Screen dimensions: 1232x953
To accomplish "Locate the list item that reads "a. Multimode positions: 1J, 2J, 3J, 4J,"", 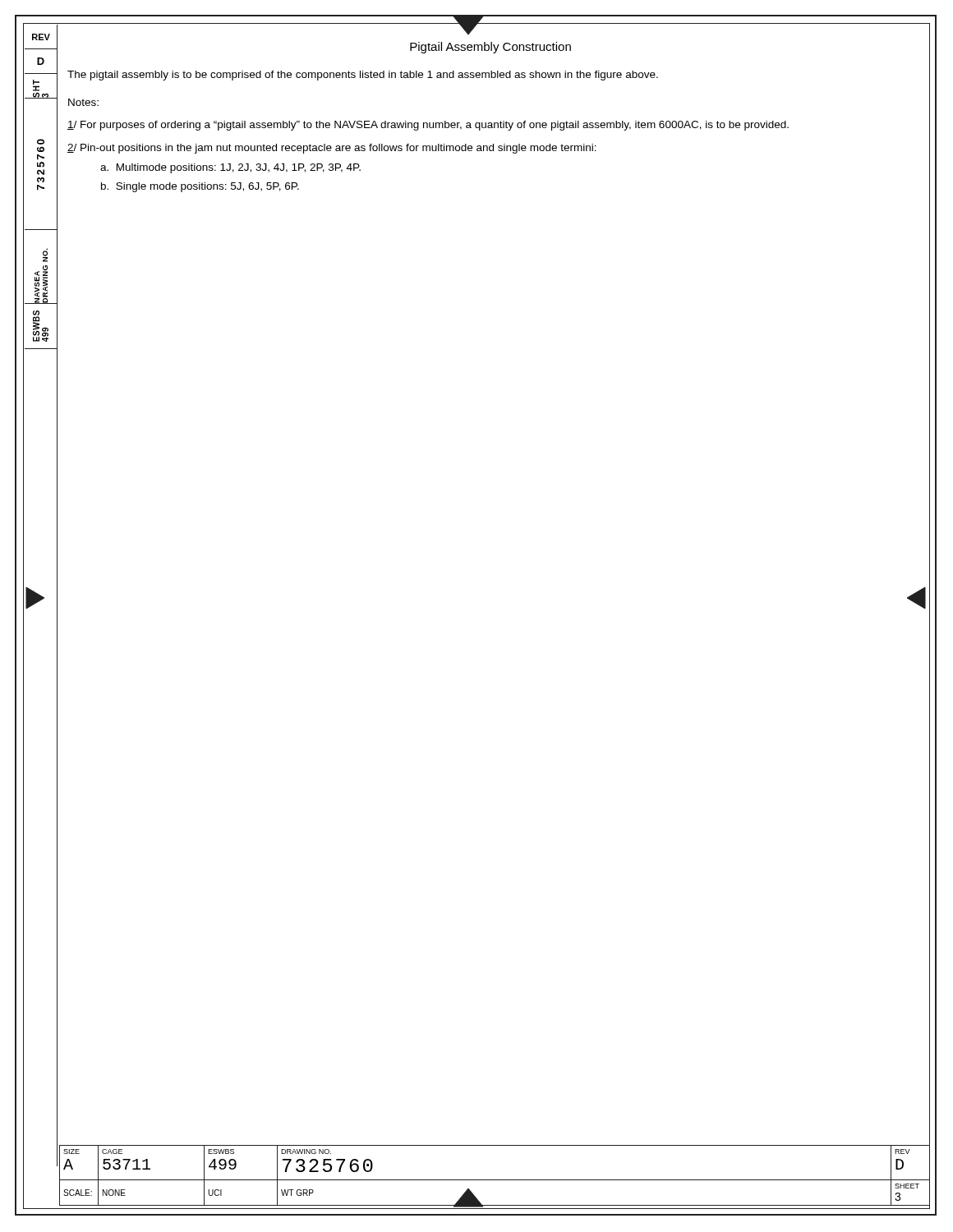I will coord(231,167).
